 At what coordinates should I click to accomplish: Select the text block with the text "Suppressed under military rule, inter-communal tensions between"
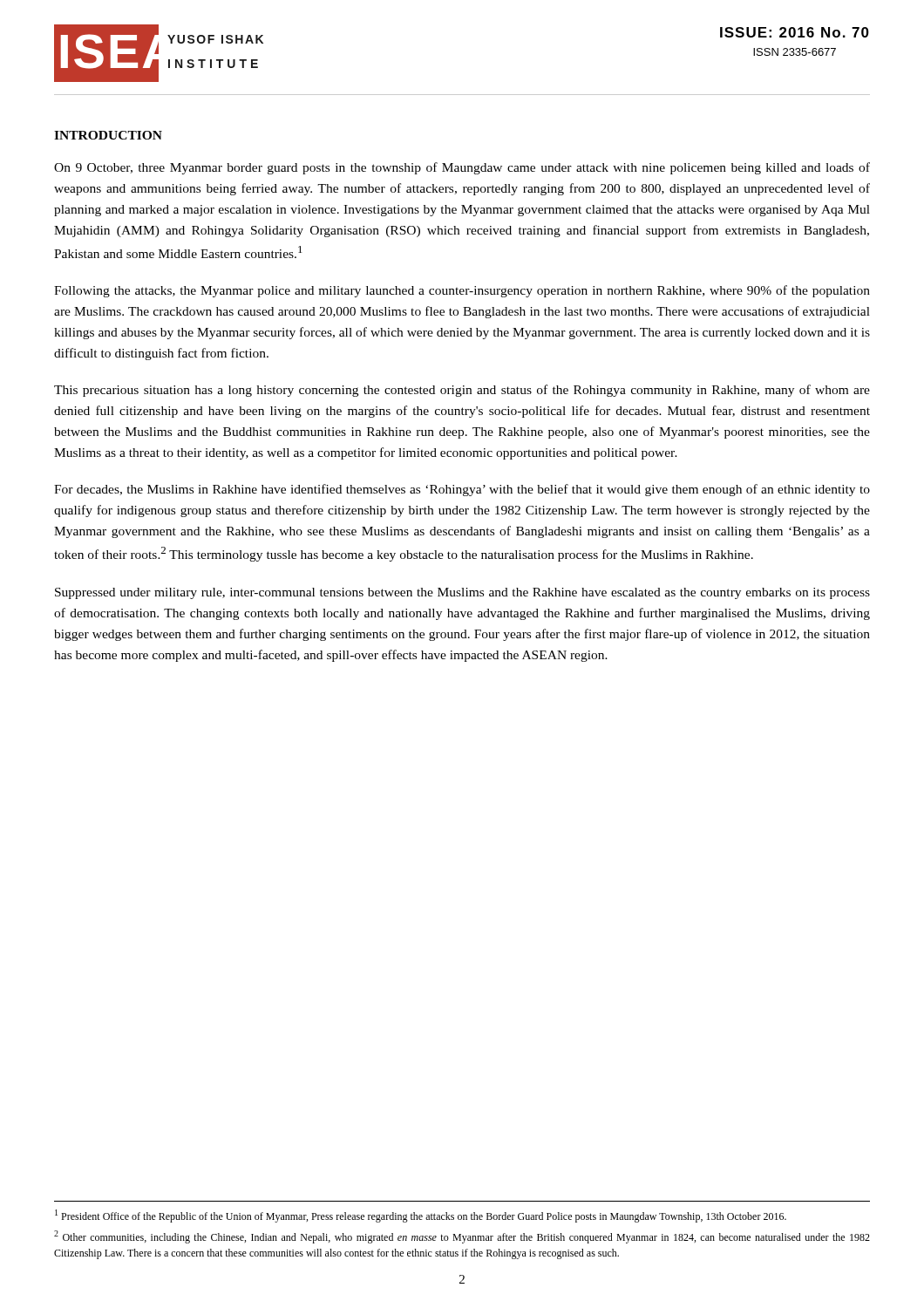click(462, 623)
